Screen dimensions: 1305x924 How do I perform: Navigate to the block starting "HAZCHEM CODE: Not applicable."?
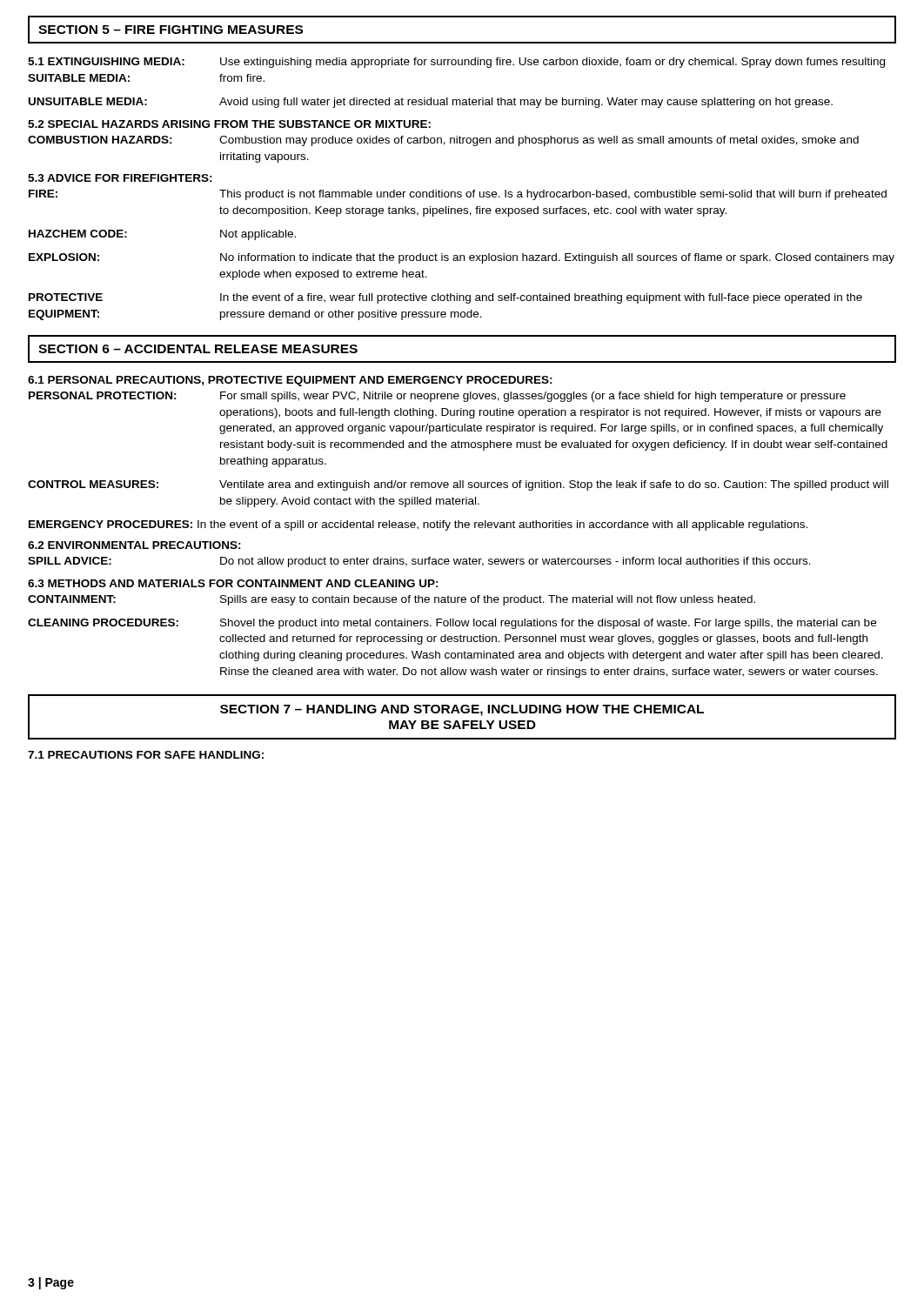tap(81, 234)
